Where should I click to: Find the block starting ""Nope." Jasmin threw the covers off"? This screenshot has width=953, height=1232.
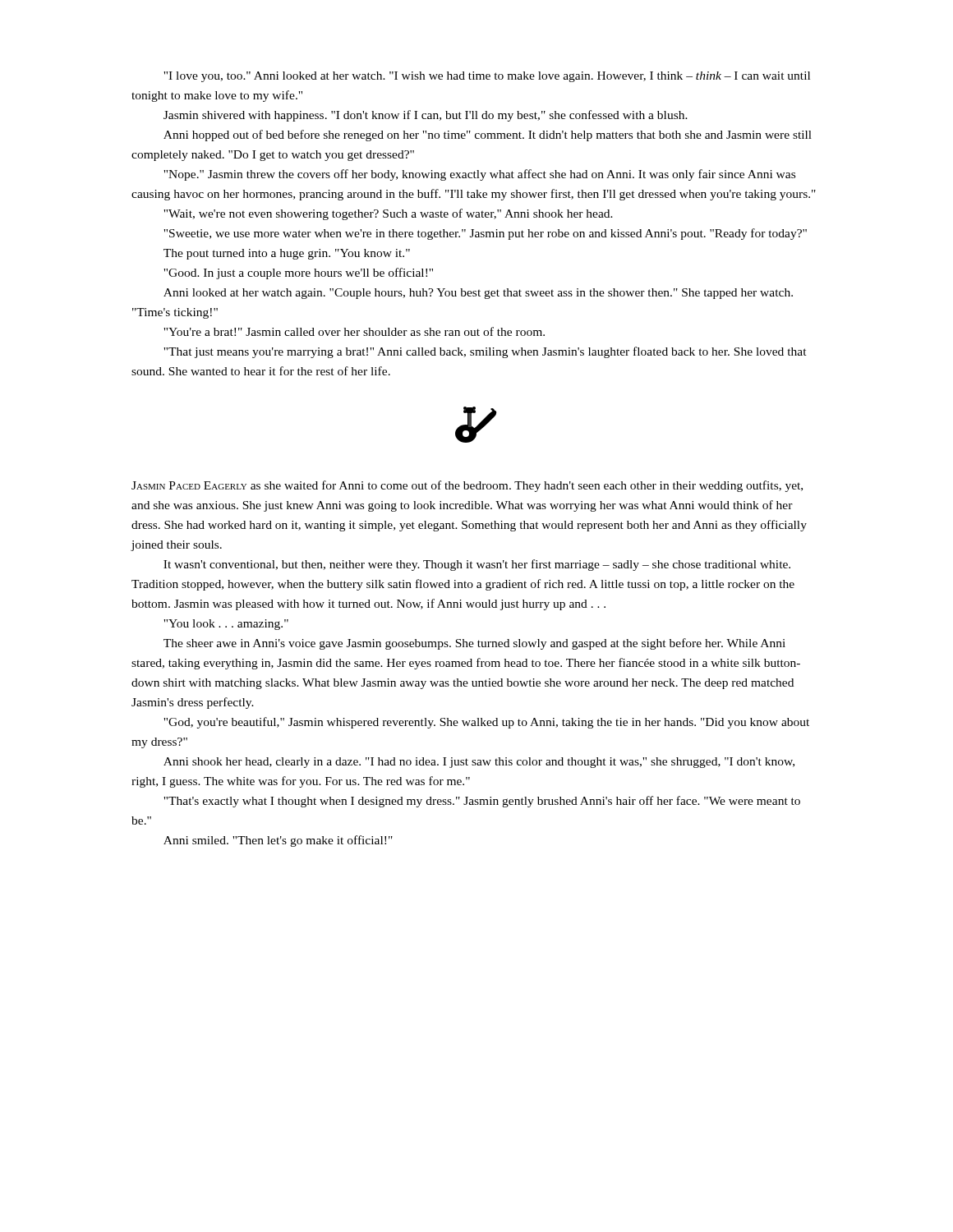click(476, 184)
